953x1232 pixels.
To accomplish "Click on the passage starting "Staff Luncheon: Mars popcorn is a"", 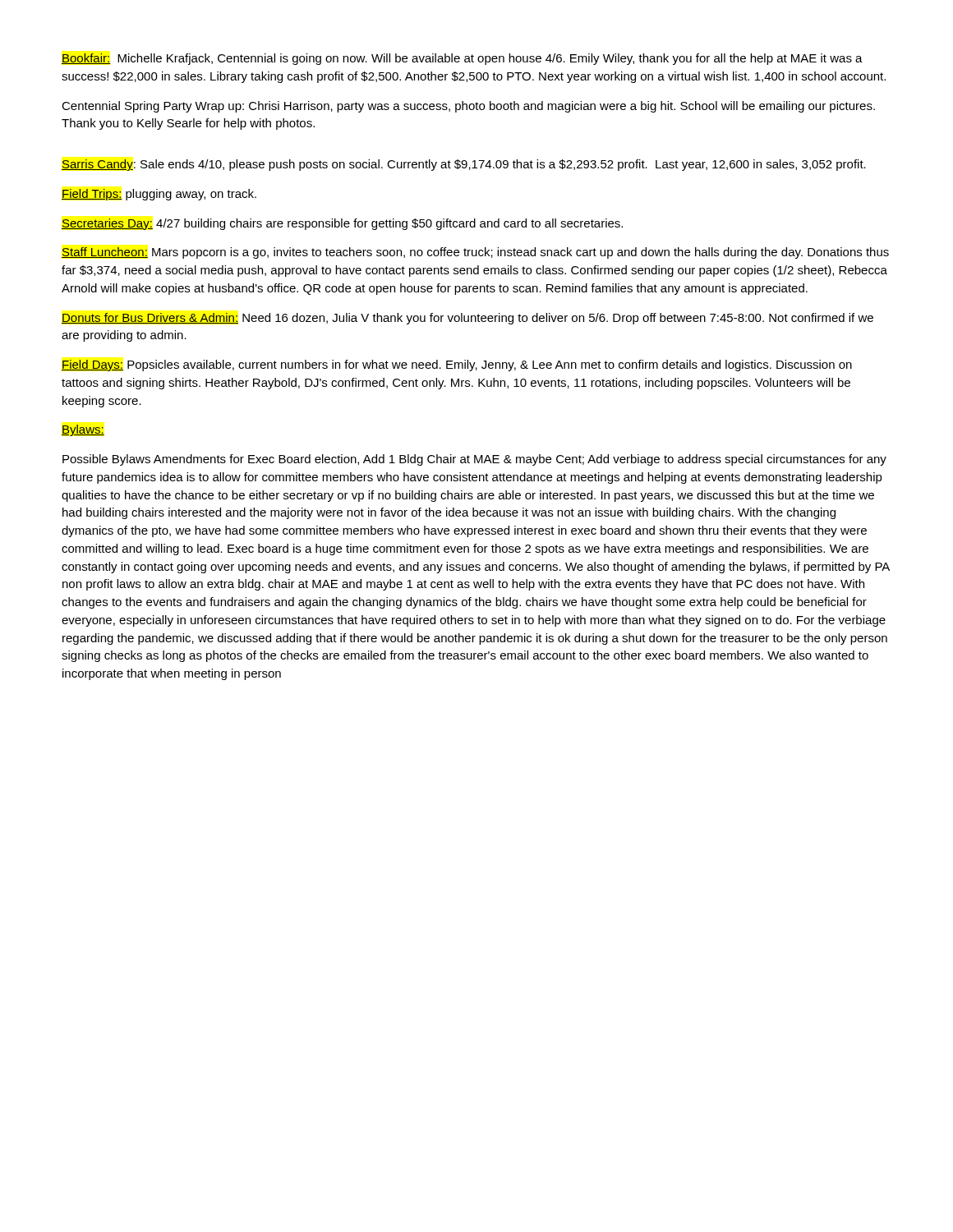I will [x=476, y=270].
